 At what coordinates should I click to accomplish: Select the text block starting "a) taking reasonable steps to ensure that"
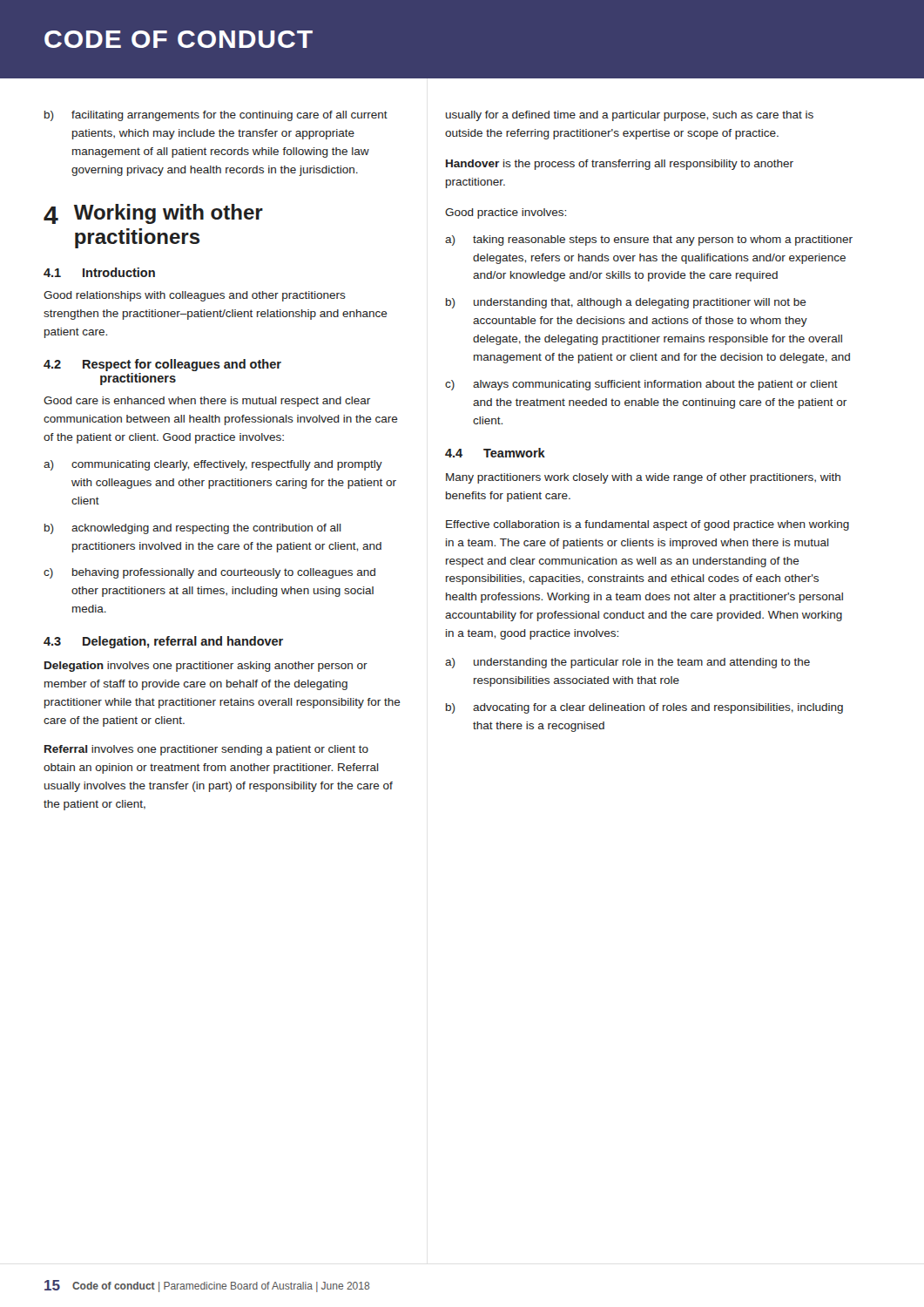point(649,258)
